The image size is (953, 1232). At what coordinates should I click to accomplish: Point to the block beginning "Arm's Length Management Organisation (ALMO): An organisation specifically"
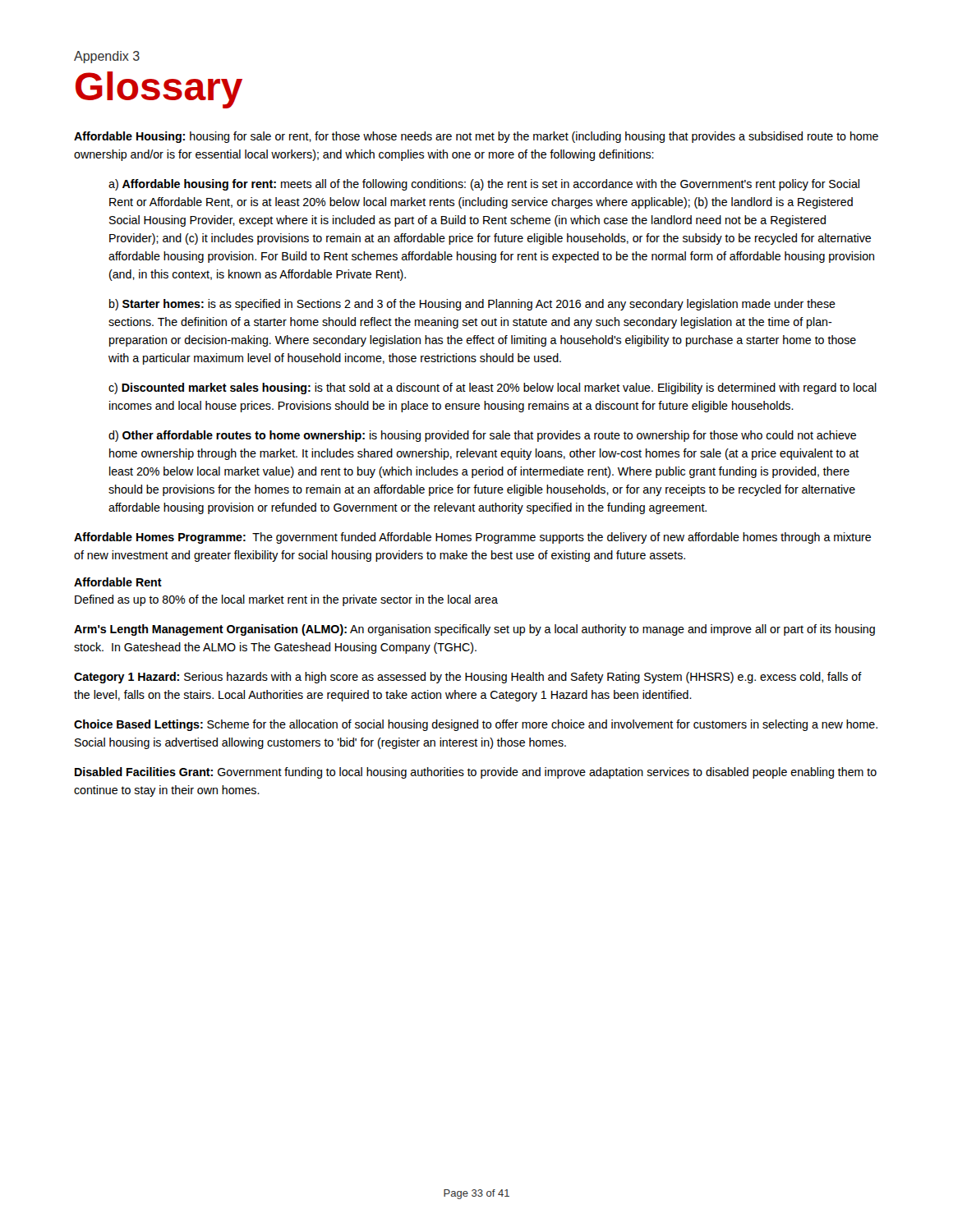475,638
